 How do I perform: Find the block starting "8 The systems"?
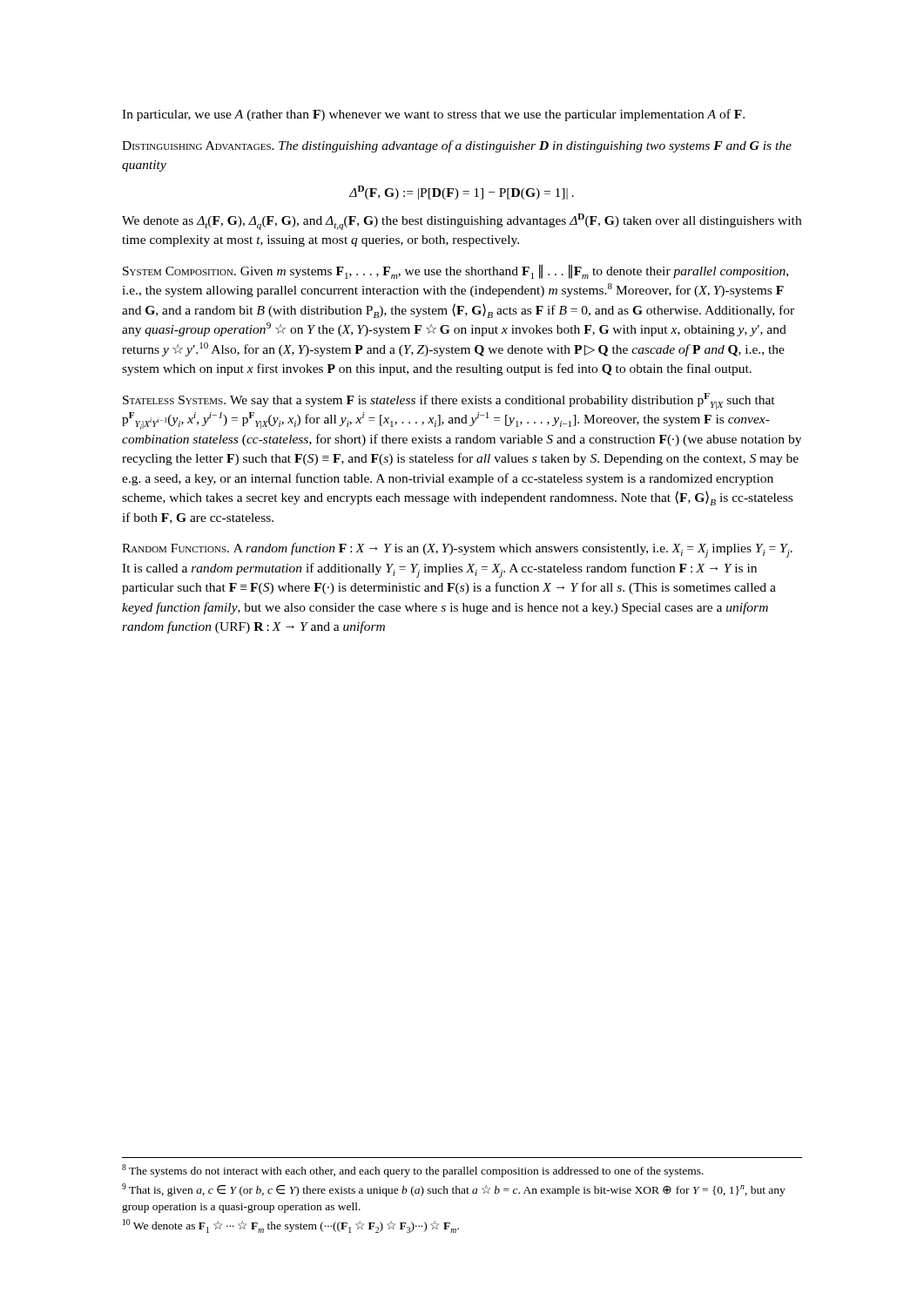(413, 1170)
